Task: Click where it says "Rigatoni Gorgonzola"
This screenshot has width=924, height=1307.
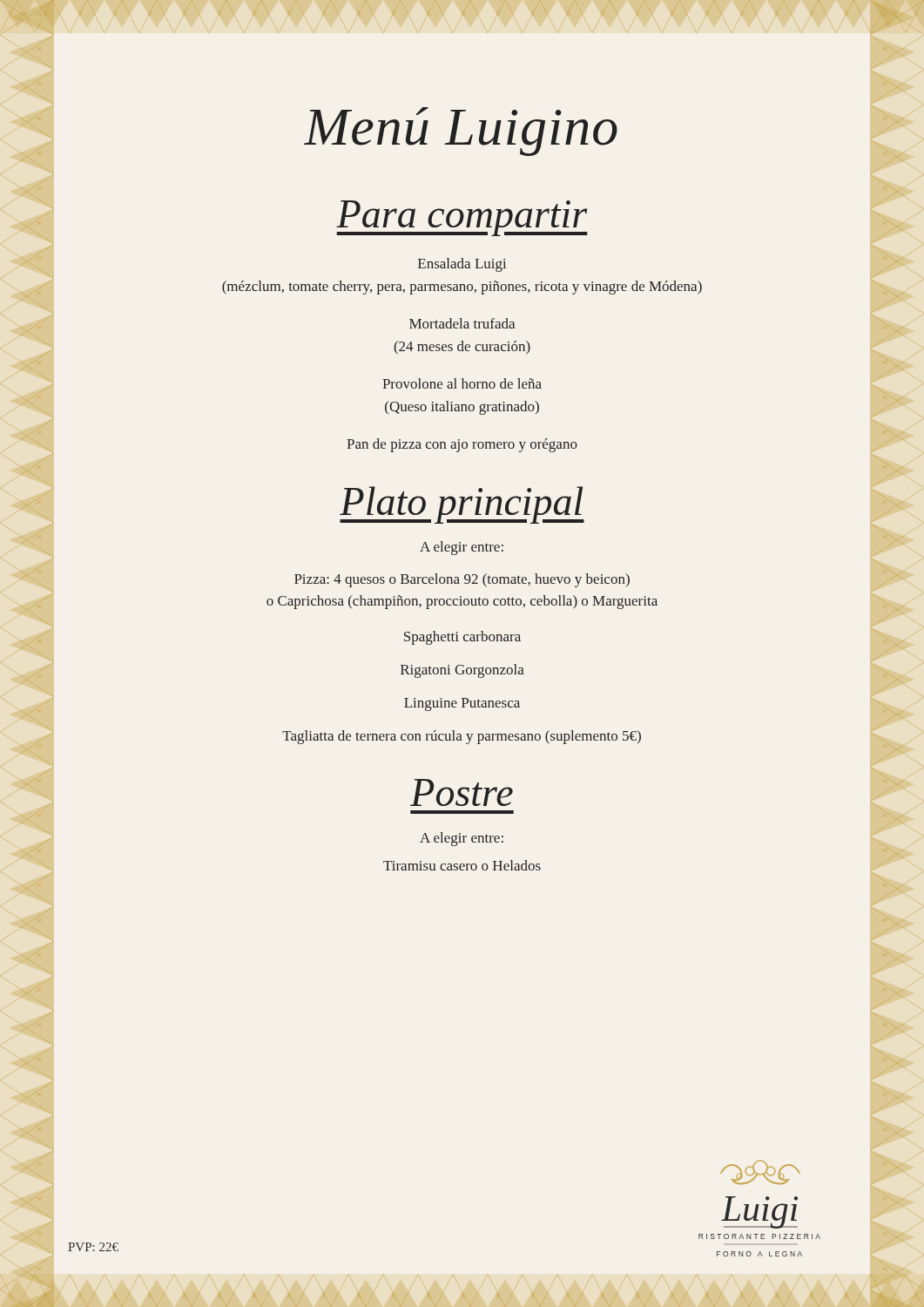Action: [x=462, y=669]
